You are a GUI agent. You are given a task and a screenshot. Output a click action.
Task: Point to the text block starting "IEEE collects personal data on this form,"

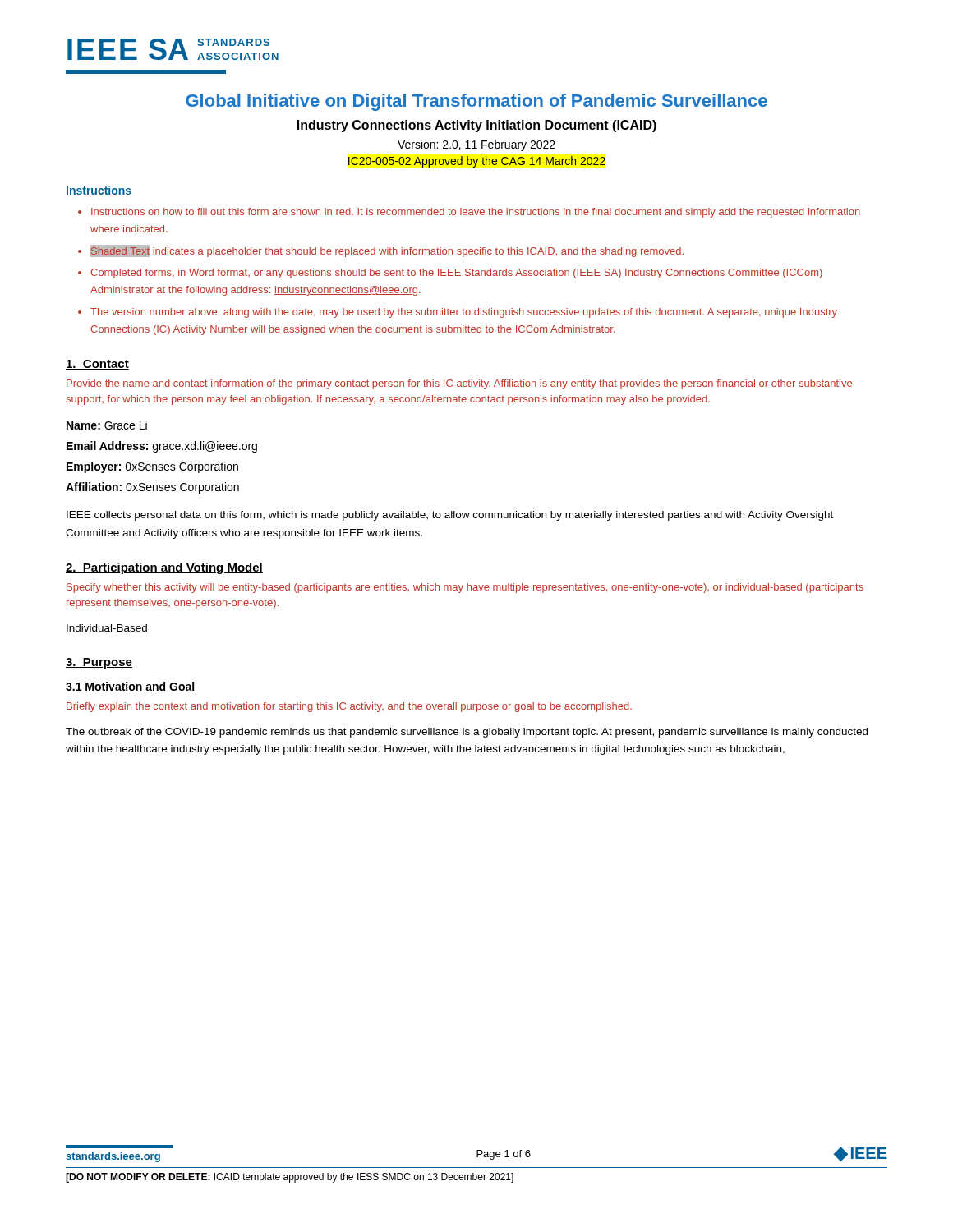pos(449,524)
